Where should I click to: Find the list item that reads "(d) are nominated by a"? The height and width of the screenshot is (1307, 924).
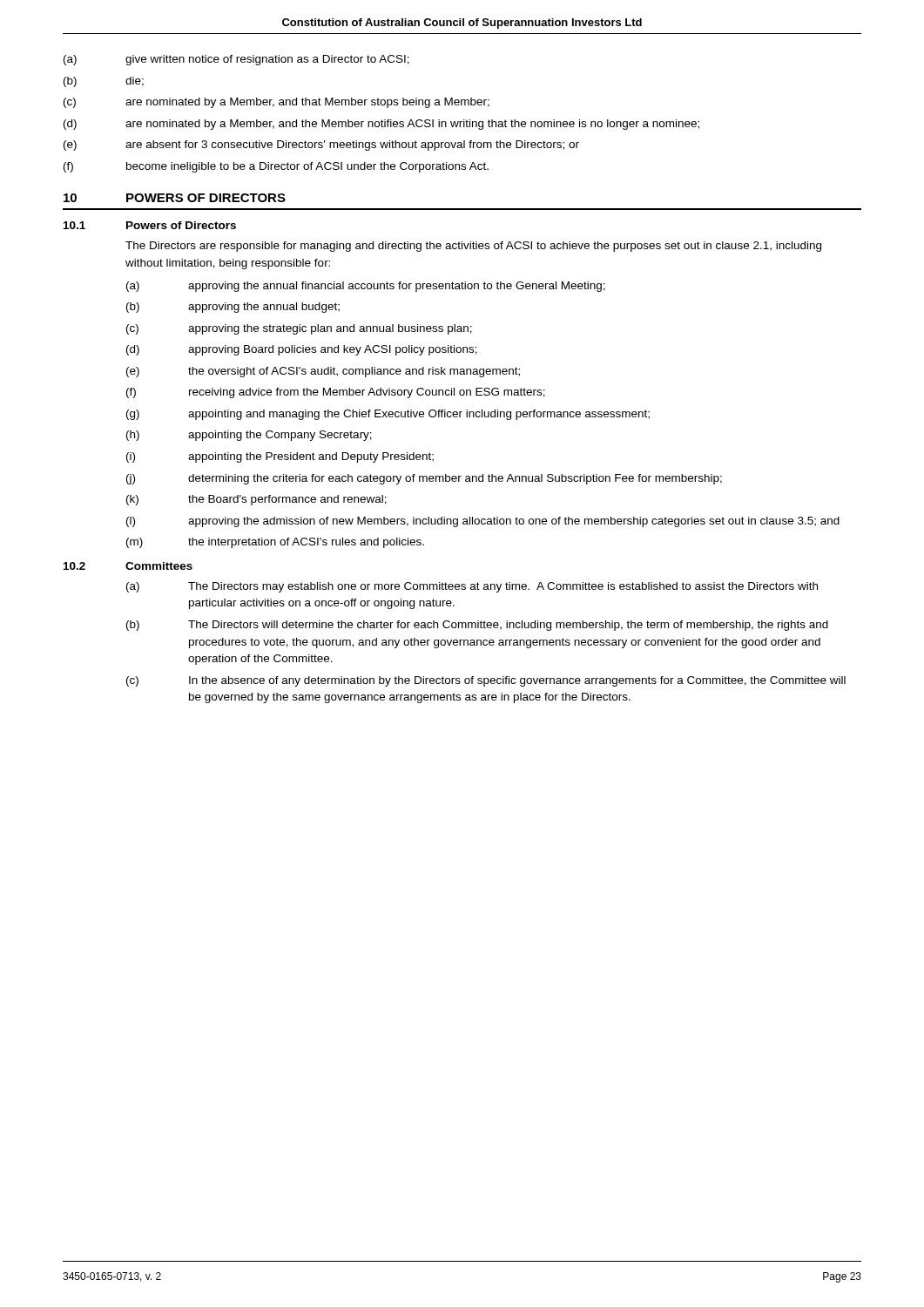(462, 123)
